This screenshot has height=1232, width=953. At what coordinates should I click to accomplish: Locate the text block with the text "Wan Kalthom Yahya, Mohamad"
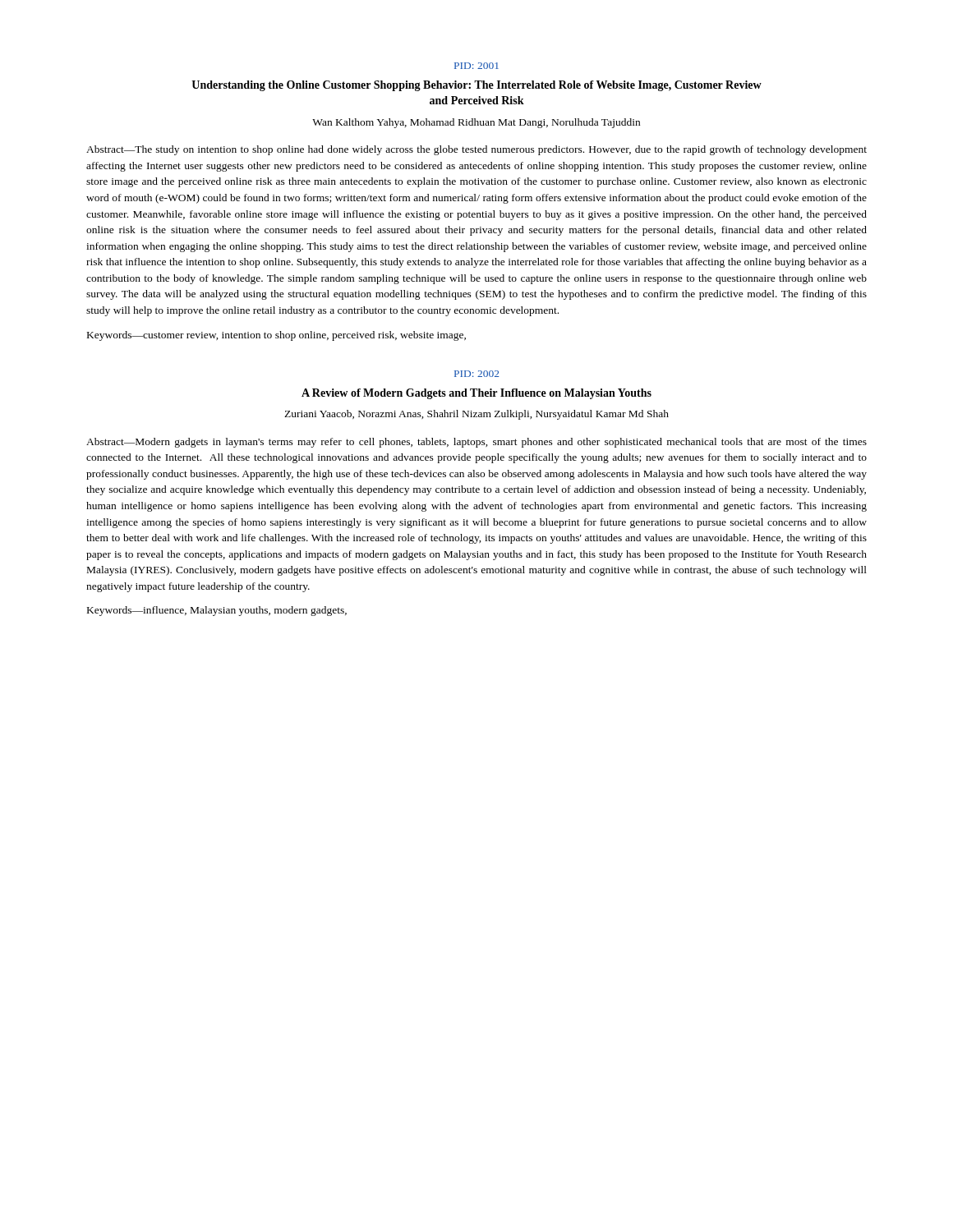476,122
